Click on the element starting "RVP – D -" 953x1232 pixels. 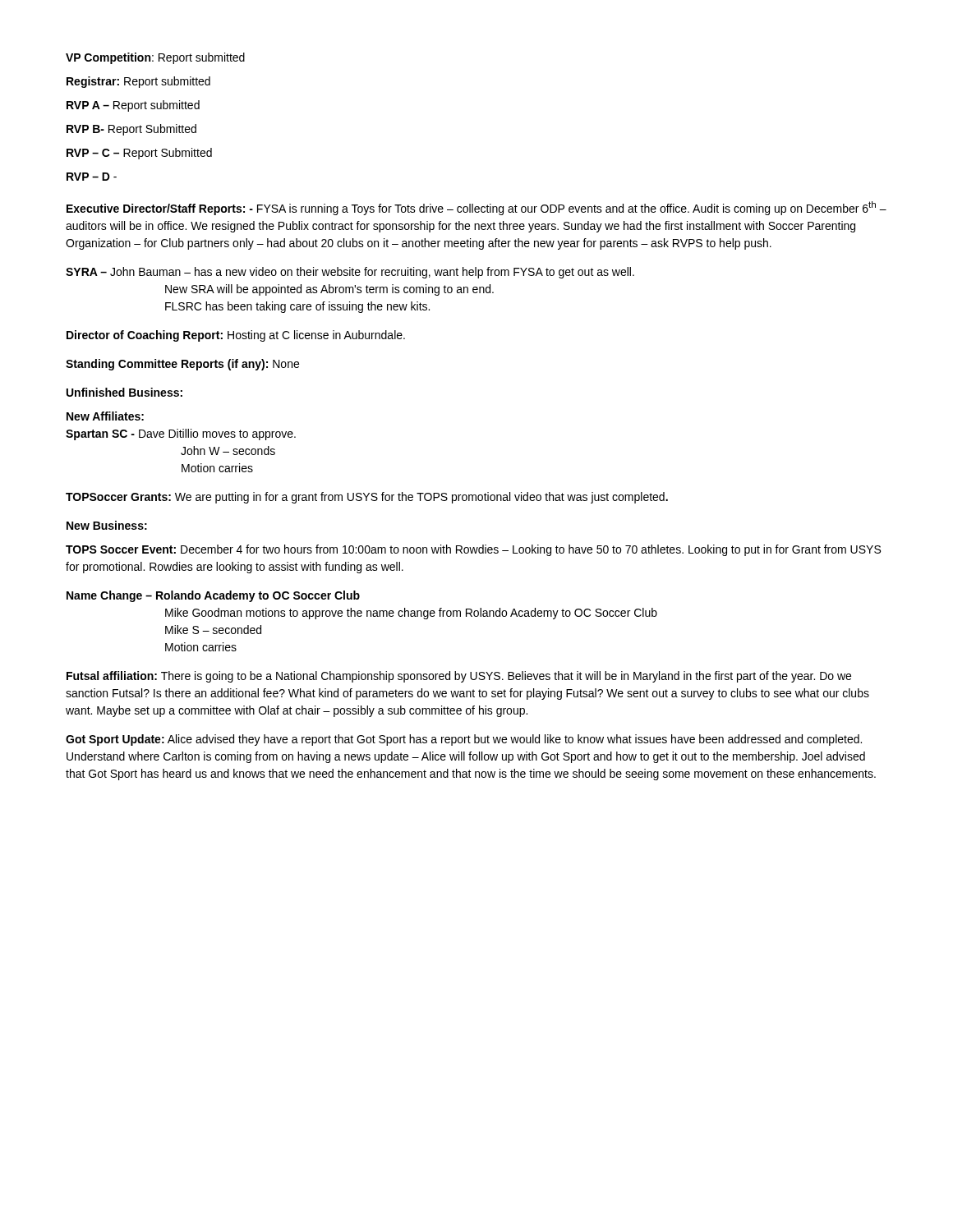coord(91,177)
